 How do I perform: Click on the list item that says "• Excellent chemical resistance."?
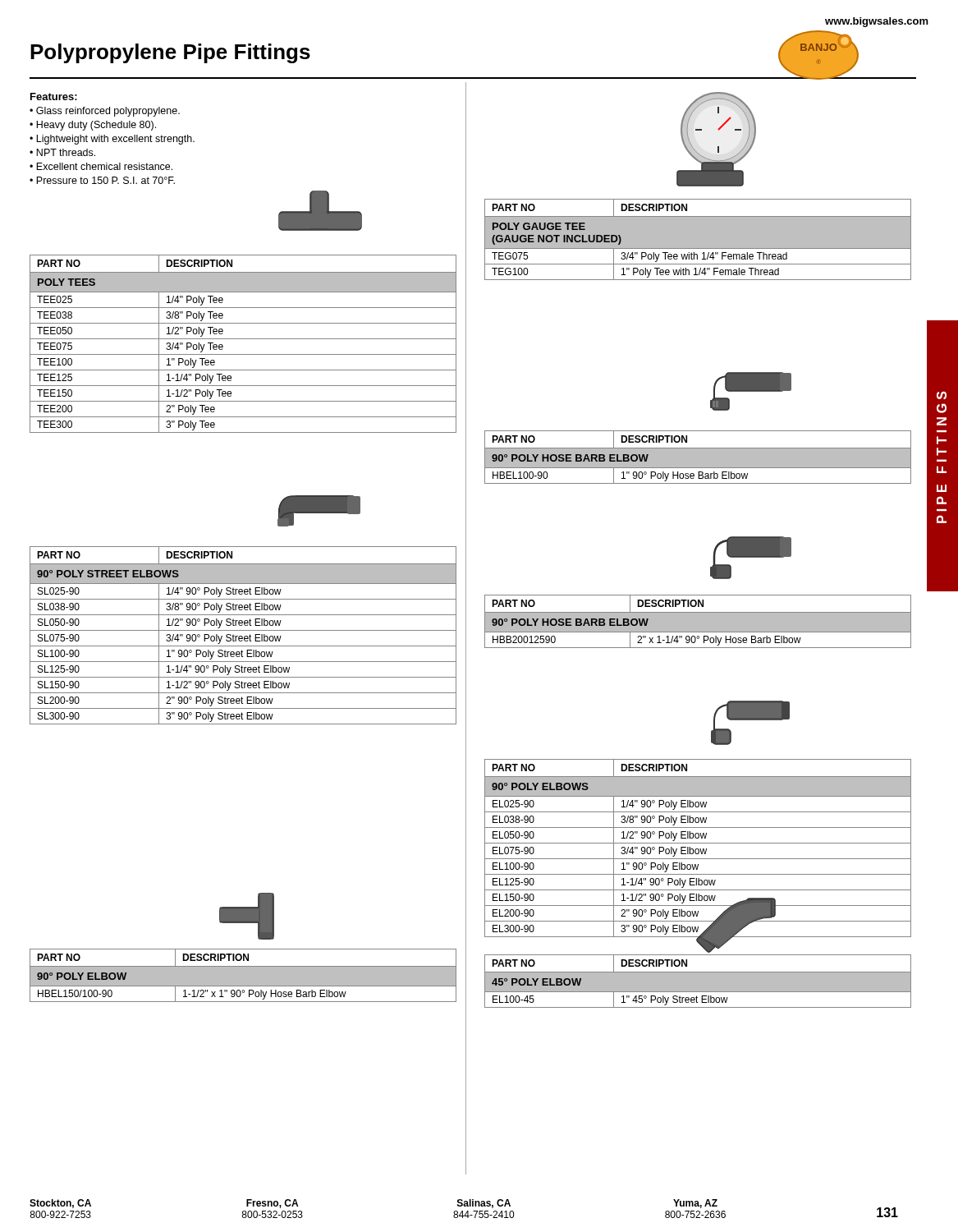[101, 167]
